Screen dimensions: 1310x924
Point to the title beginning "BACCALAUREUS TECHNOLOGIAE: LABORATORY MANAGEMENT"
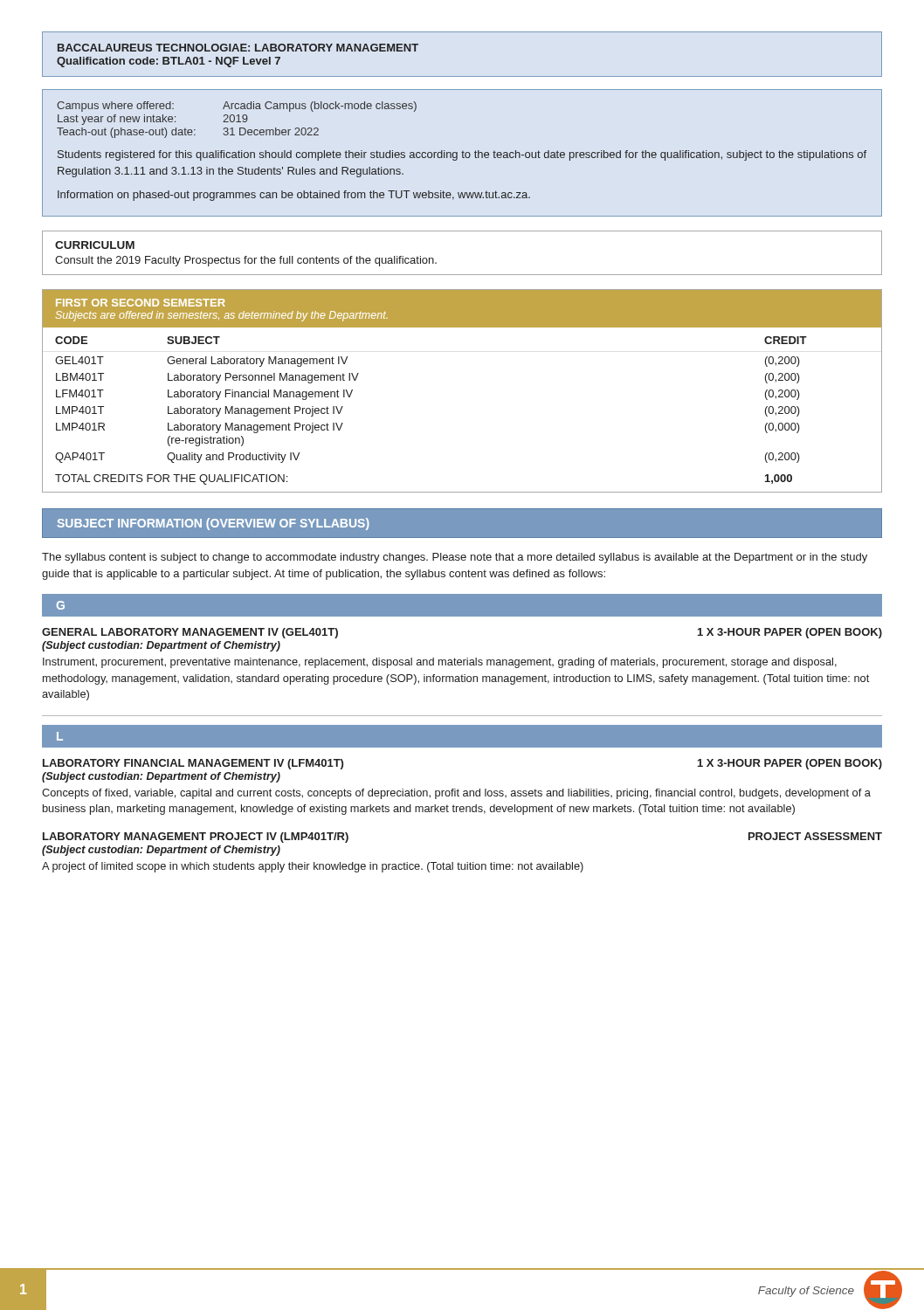pos(238,48)
